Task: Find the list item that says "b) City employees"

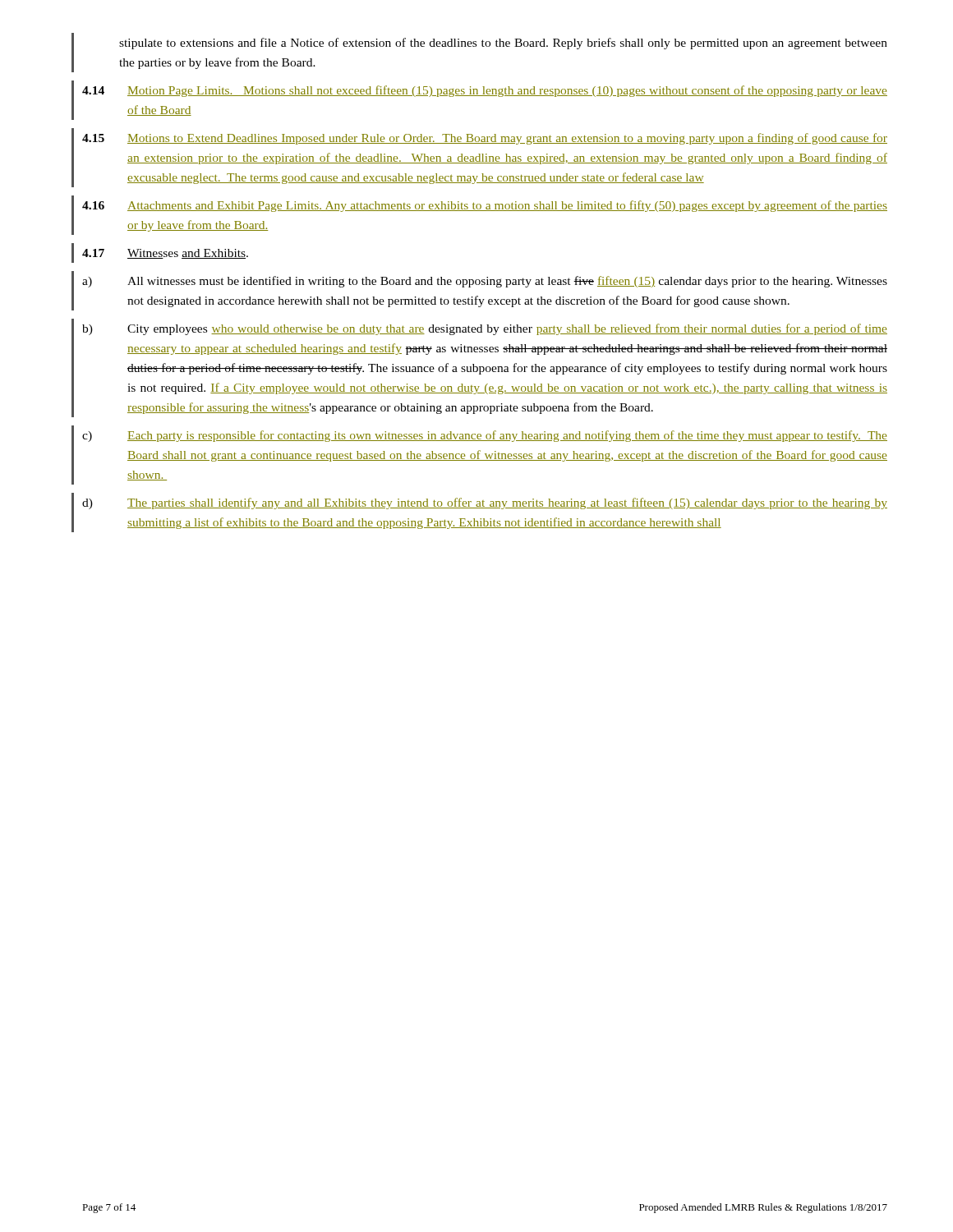Action: (x=485, y=368)
